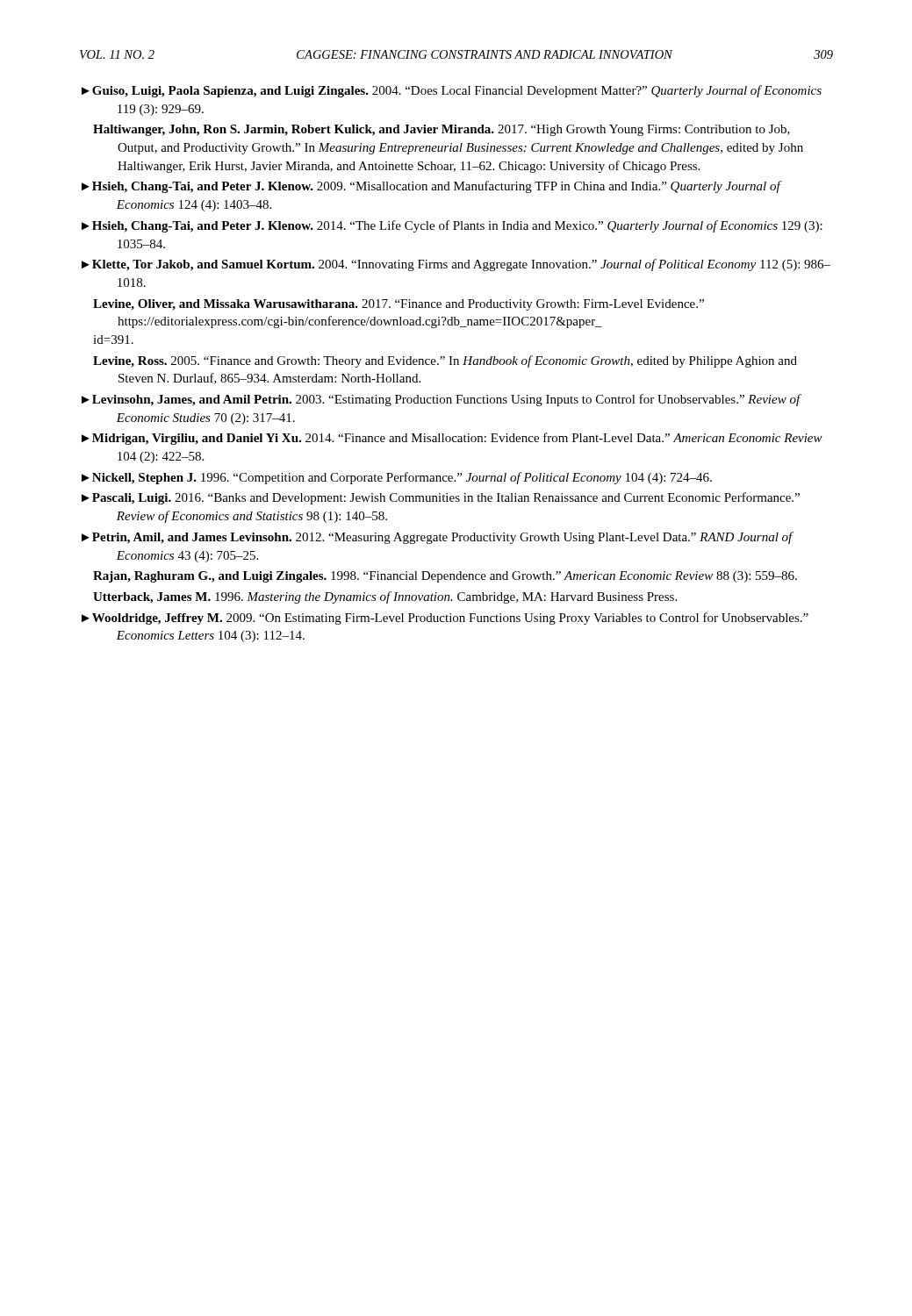Find the region starting "► Petrin, Amil, and"
This screenshot has width=912, height=1316.
click(456, 546)
